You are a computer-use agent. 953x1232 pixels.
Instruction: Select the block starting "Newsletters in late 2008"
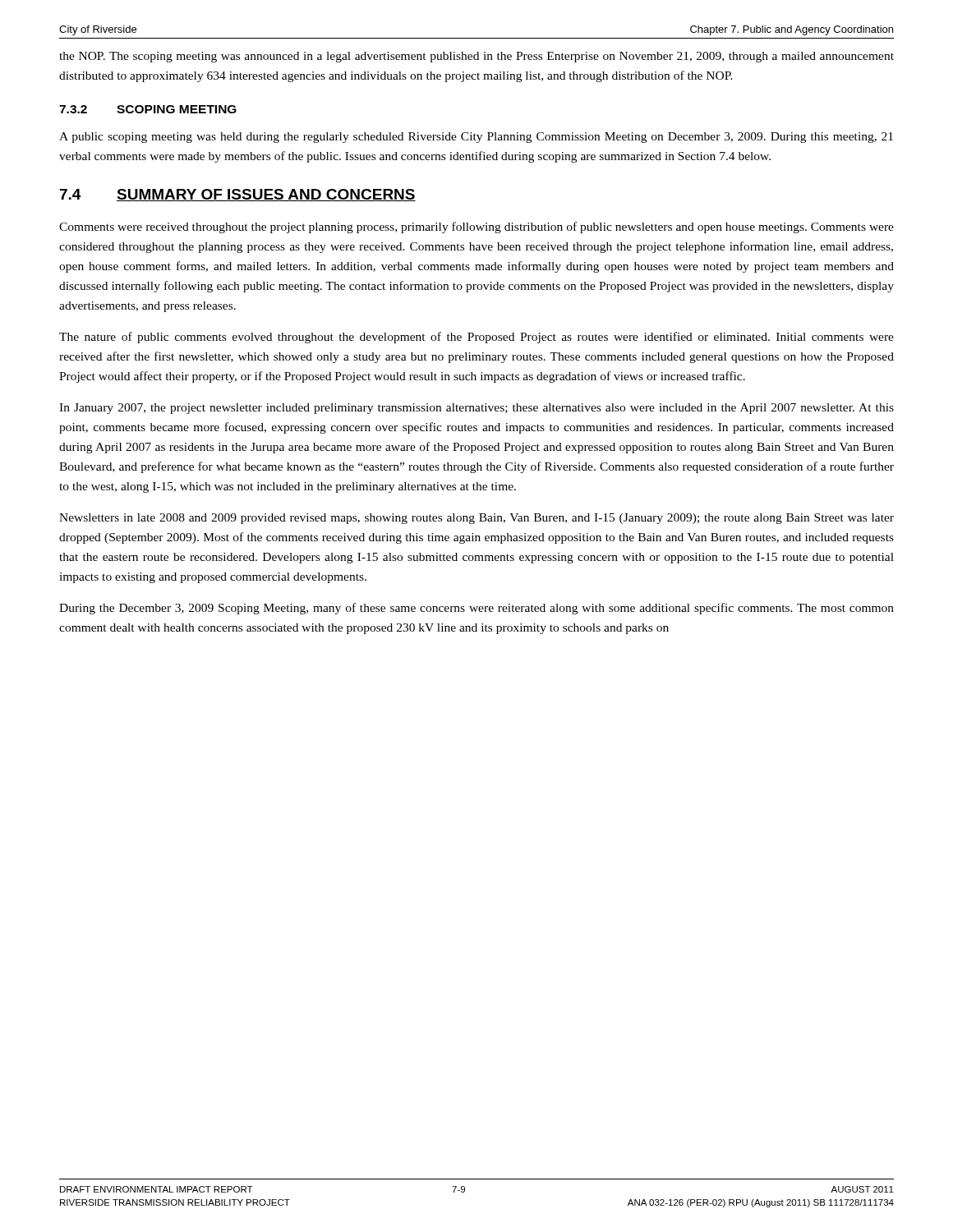(476, 547)
